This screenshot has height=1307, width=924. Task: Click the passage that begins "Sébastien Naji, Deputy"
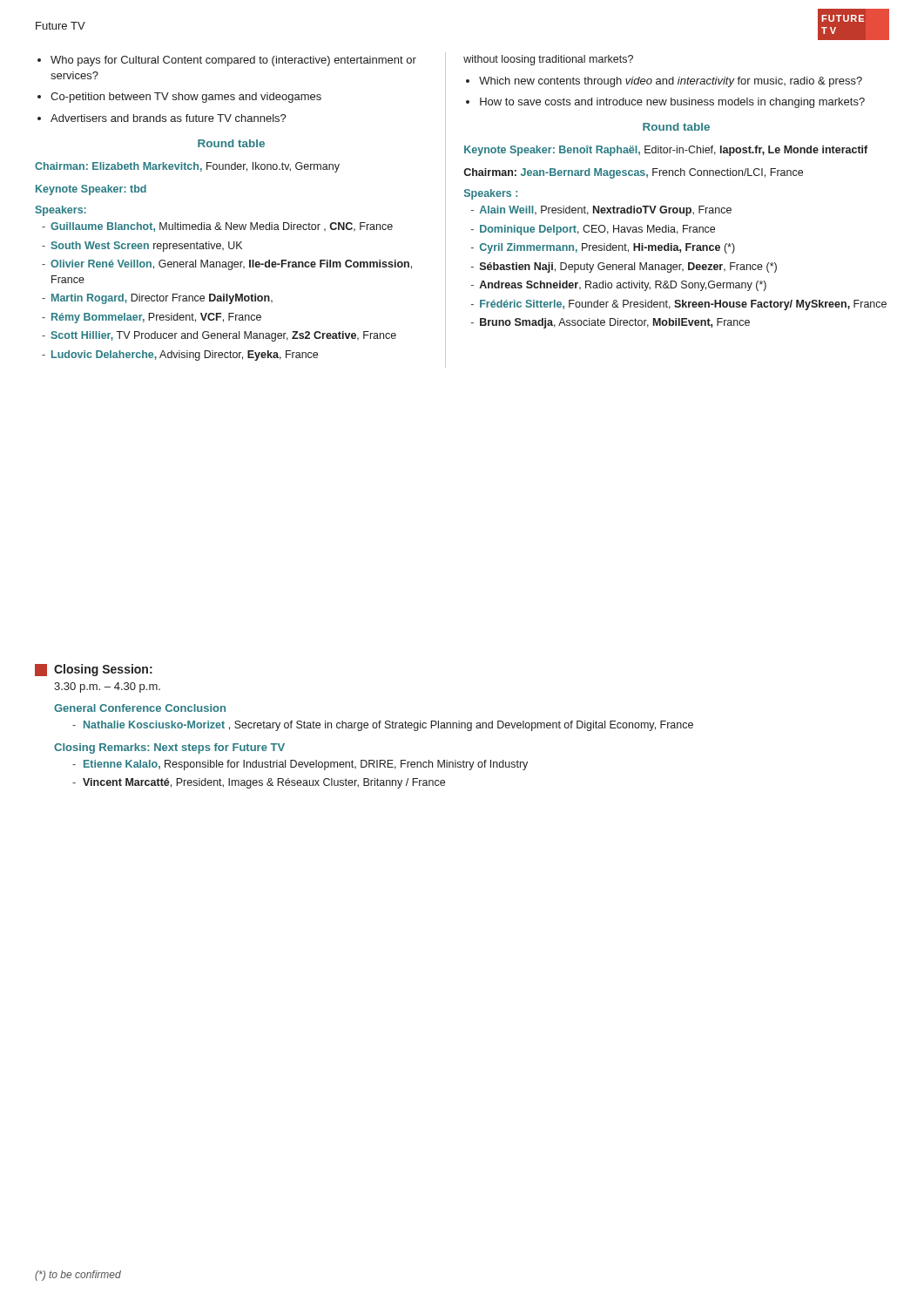628,266
